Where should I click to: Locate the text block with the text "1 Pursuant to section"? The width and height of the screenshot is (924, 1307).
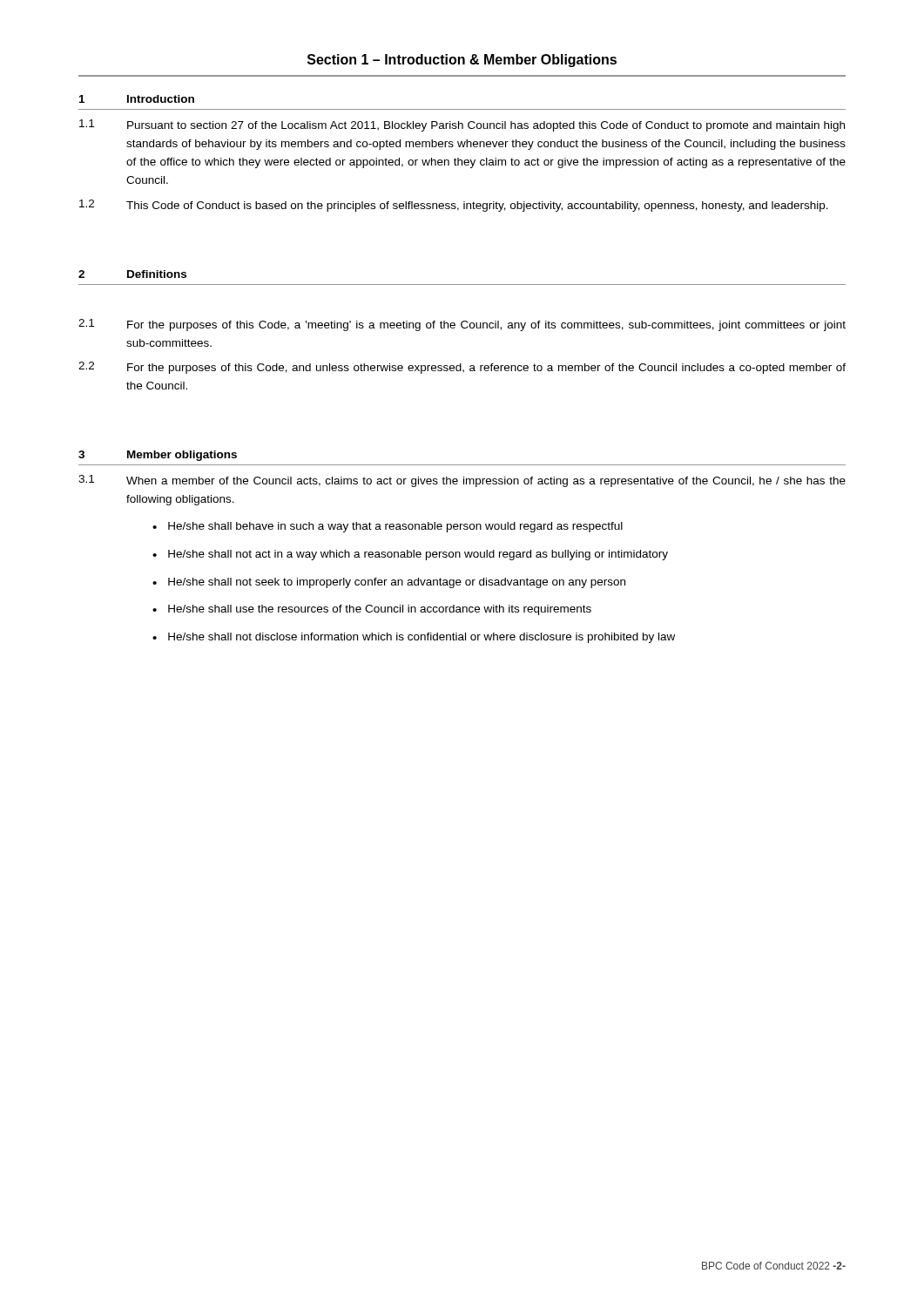point(462,153)
